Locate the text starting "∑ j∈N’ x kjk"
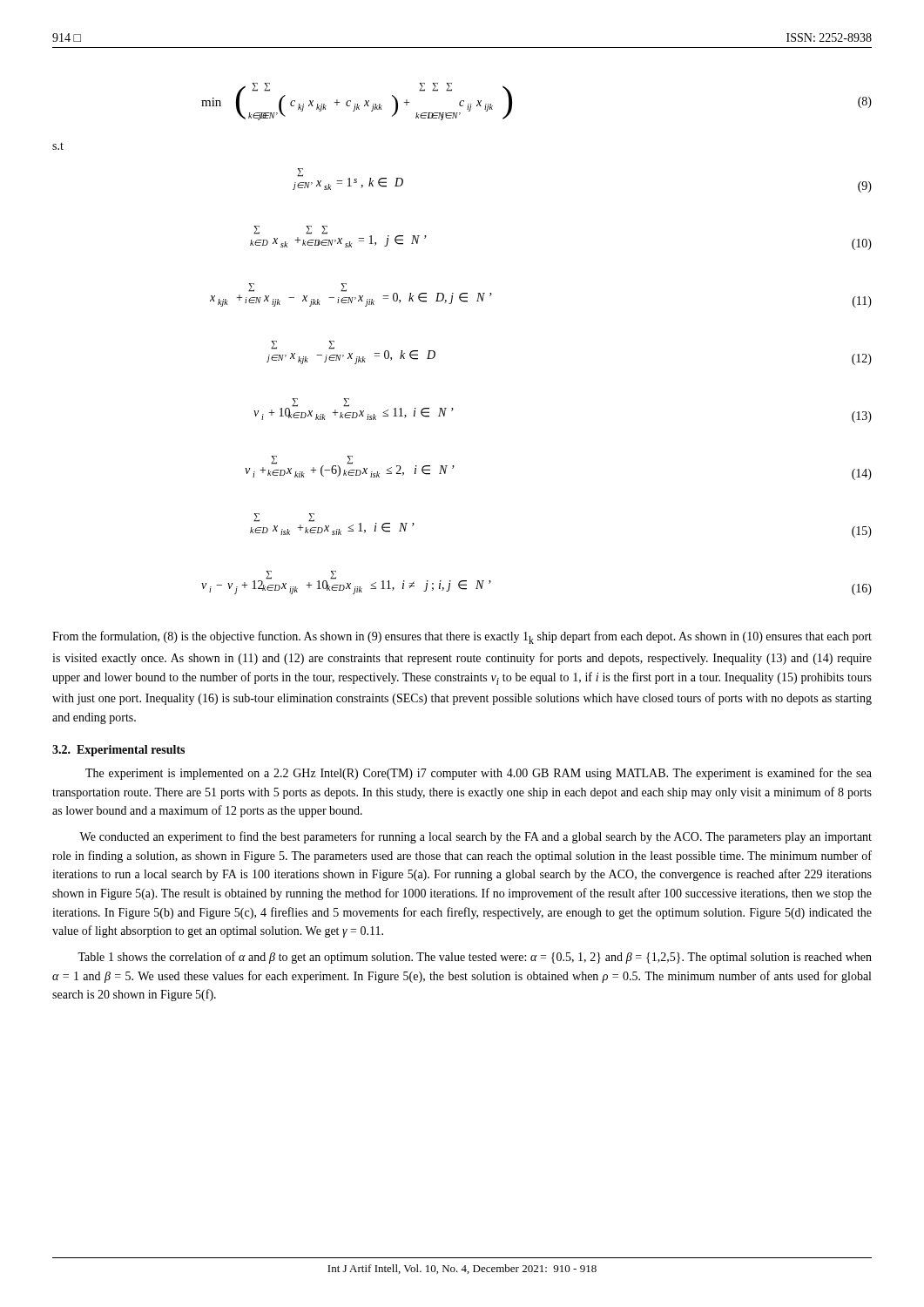The image size is (924, 1307). coord(335,355)
